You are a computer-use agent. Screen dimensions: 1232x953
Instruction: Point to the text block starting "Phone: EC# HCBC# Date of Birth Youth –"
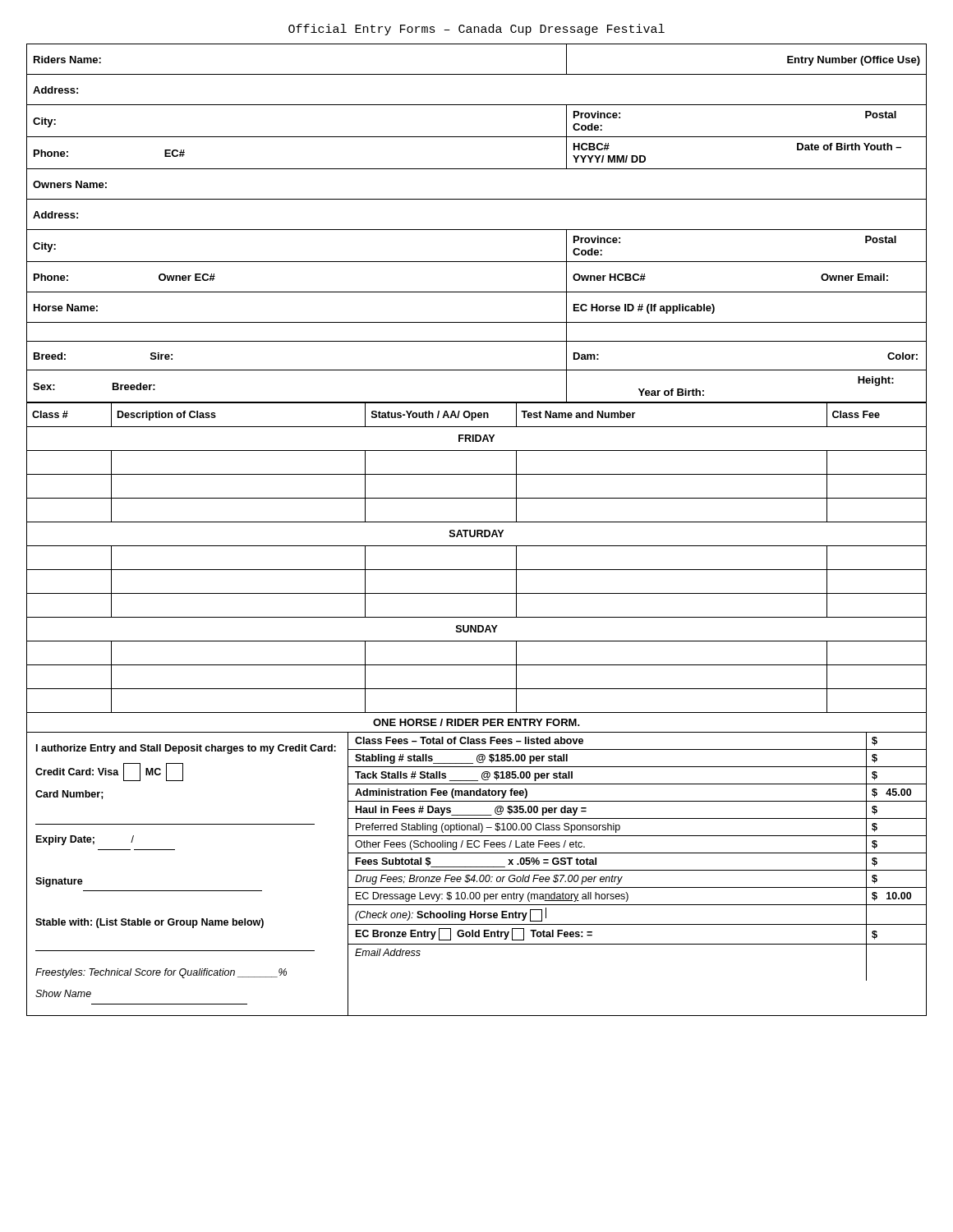click(x=476, y=153)
